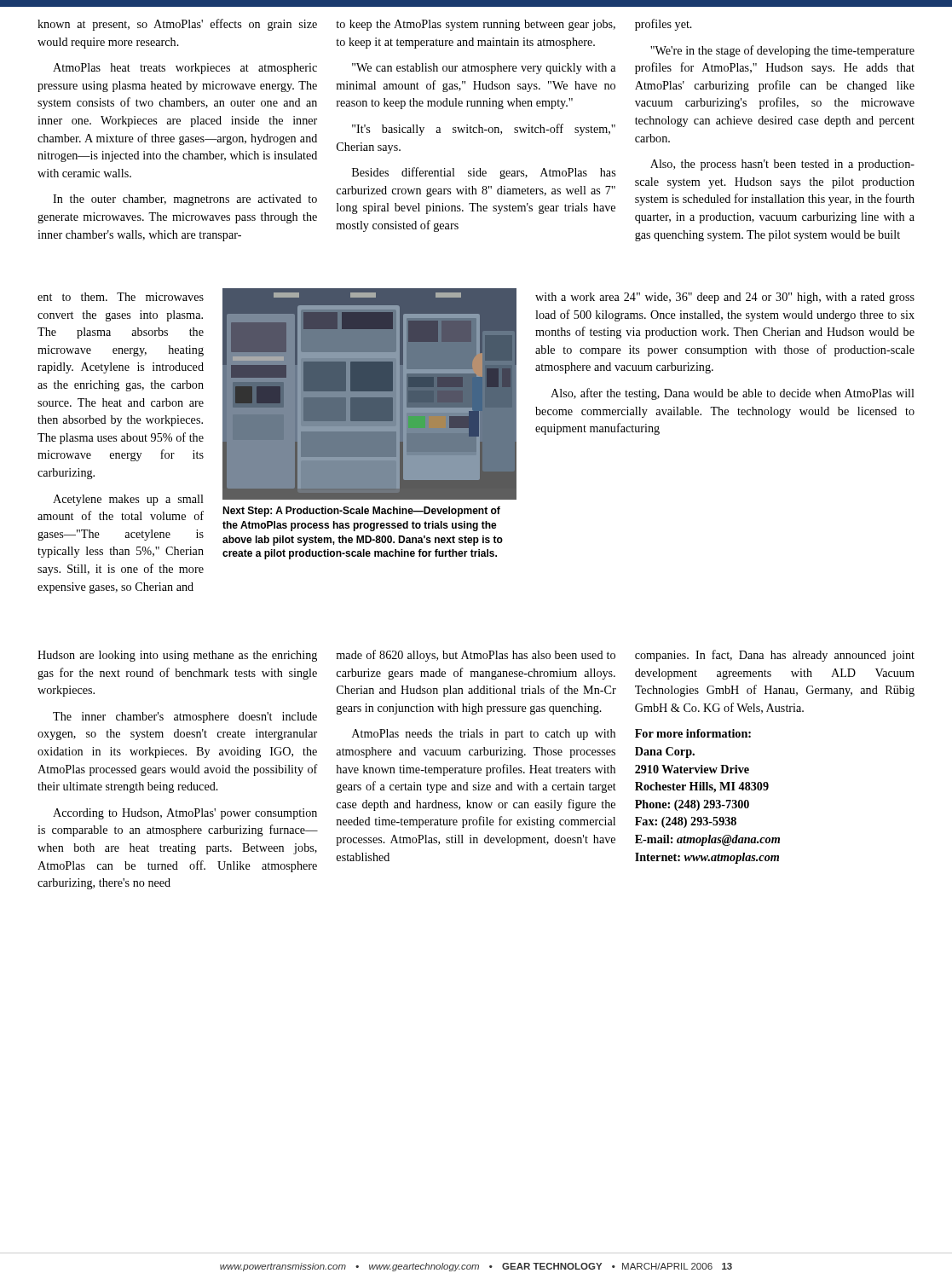This screenshot has height=1279, width=952.
Task: Find the photo
Action: 369,394
